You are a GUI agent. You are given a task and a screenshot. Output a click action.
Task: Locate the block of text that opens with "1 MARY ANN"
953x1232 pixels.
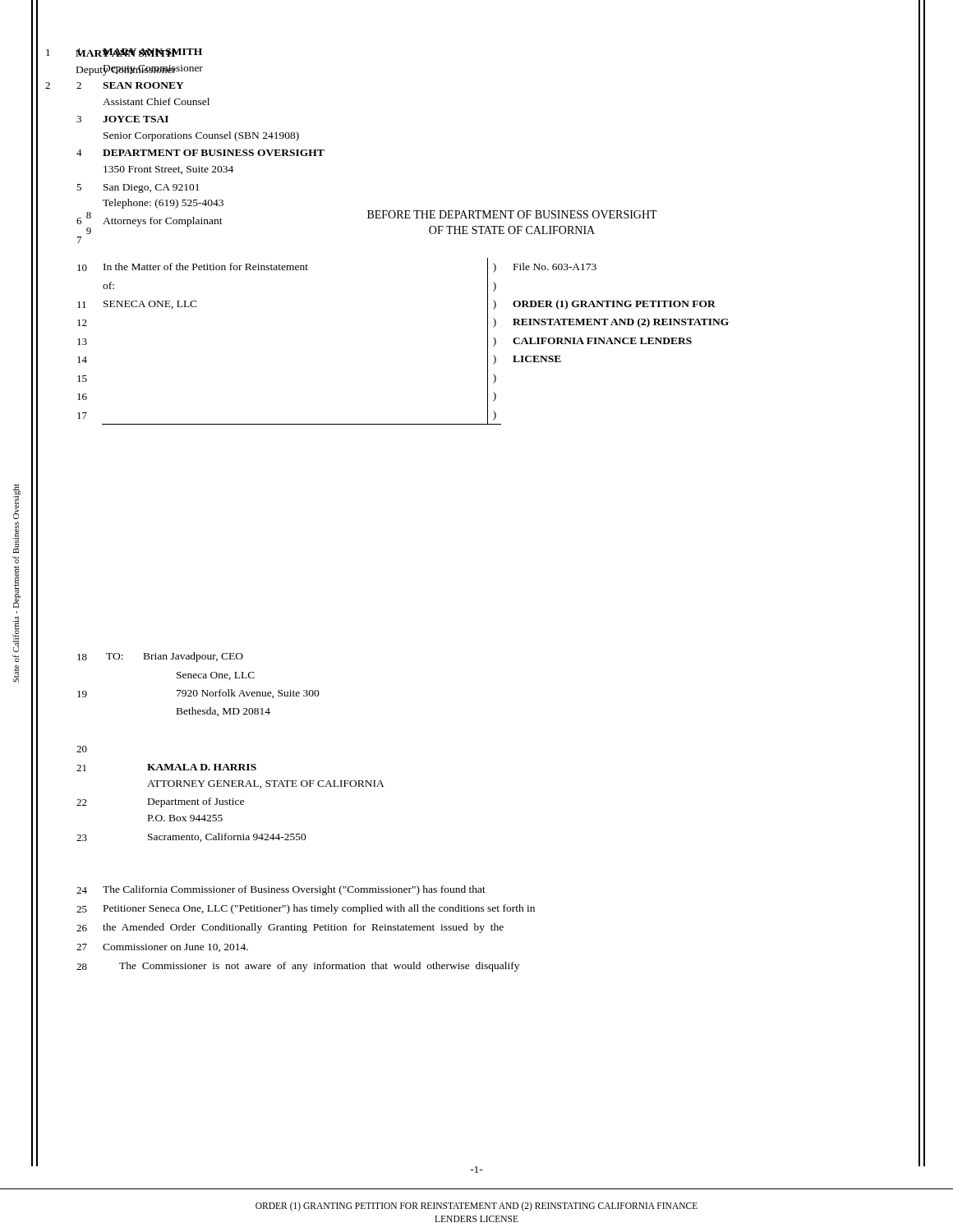(139, 53)
